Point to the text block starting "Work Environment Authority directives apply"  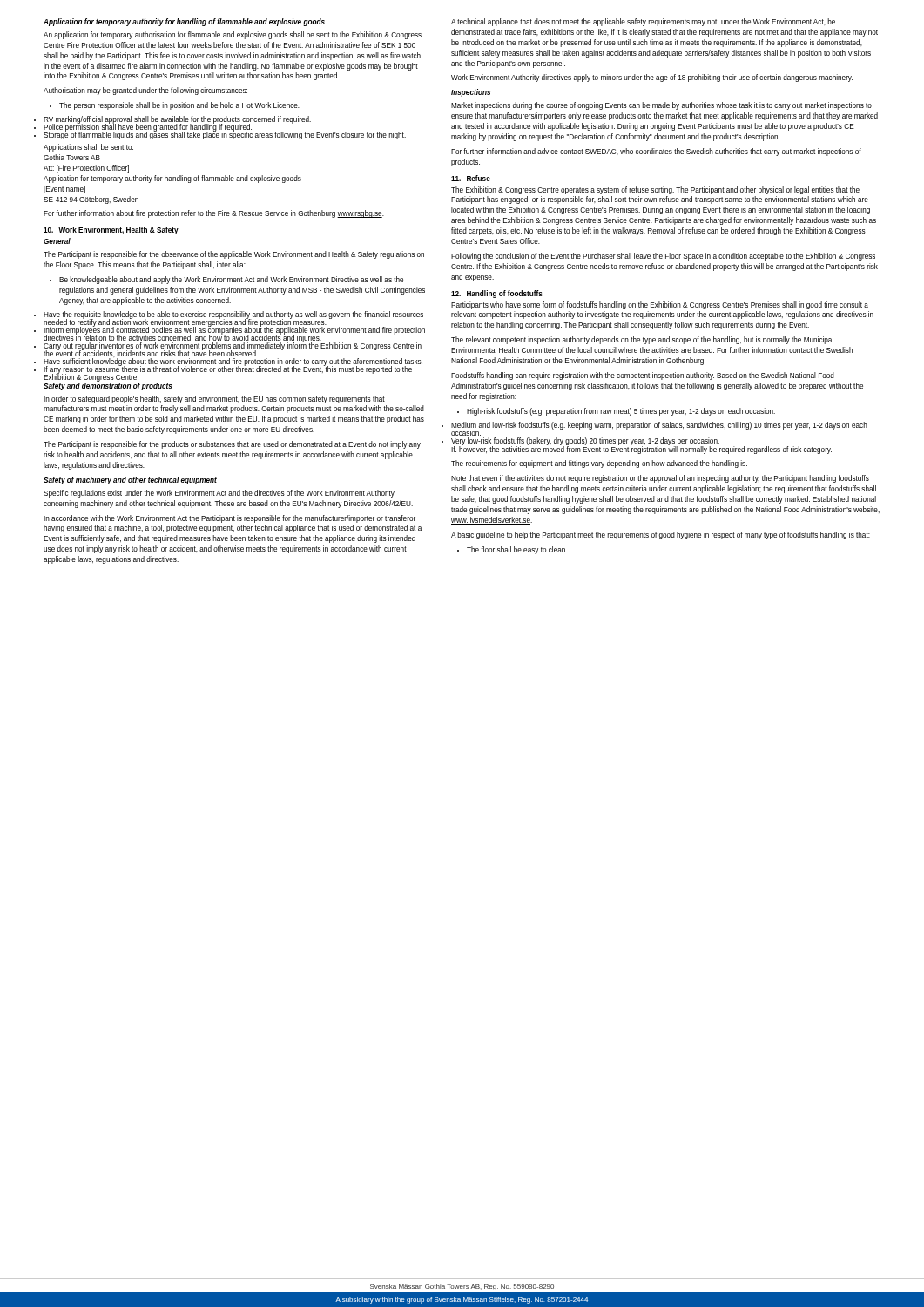[666, 79]
